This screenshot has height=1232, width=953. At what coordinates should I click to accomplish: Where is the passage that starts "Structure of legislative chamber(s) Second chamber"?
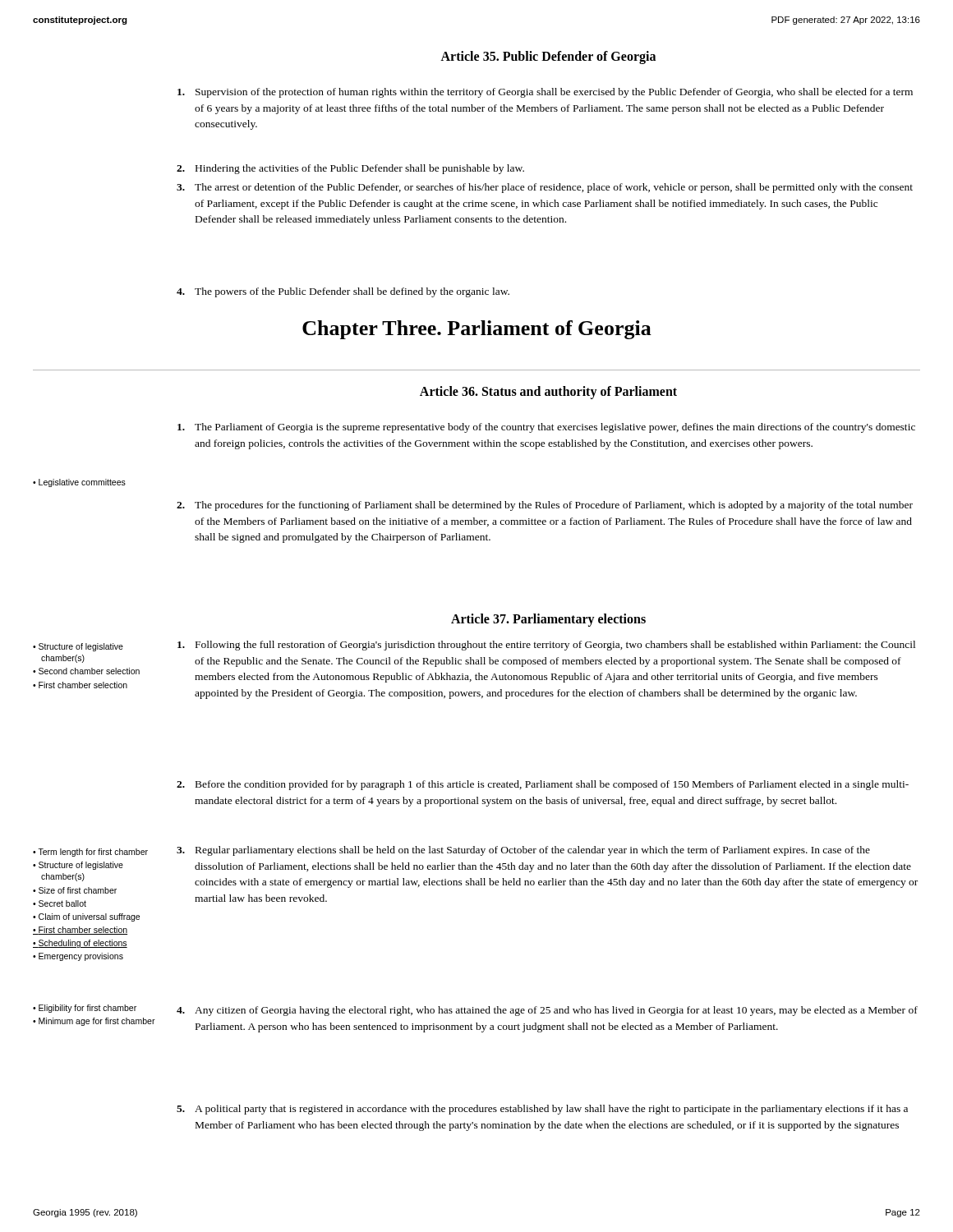coord(97,666)
